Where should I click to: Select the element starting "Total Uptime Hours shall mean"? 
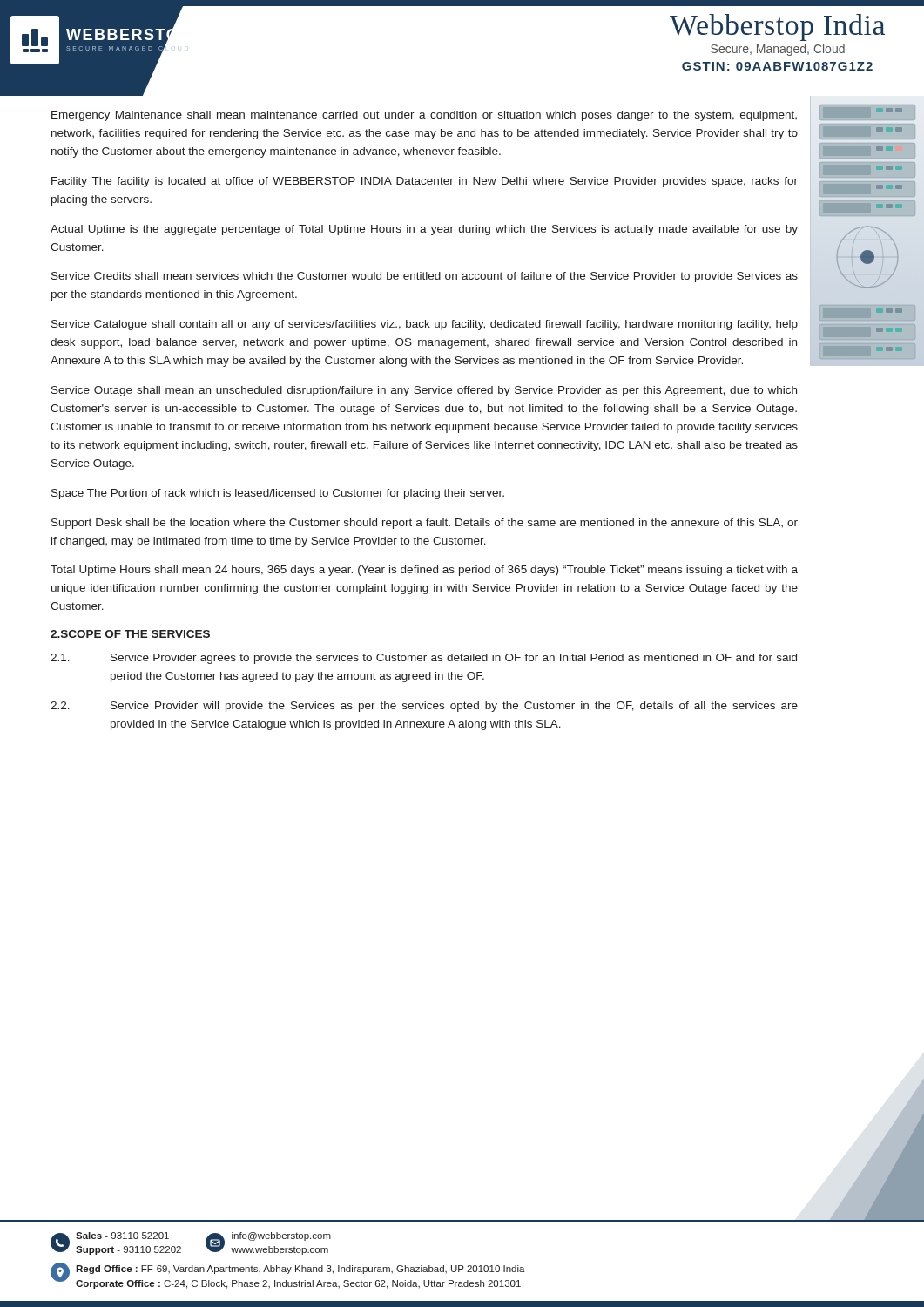(424, 588)
